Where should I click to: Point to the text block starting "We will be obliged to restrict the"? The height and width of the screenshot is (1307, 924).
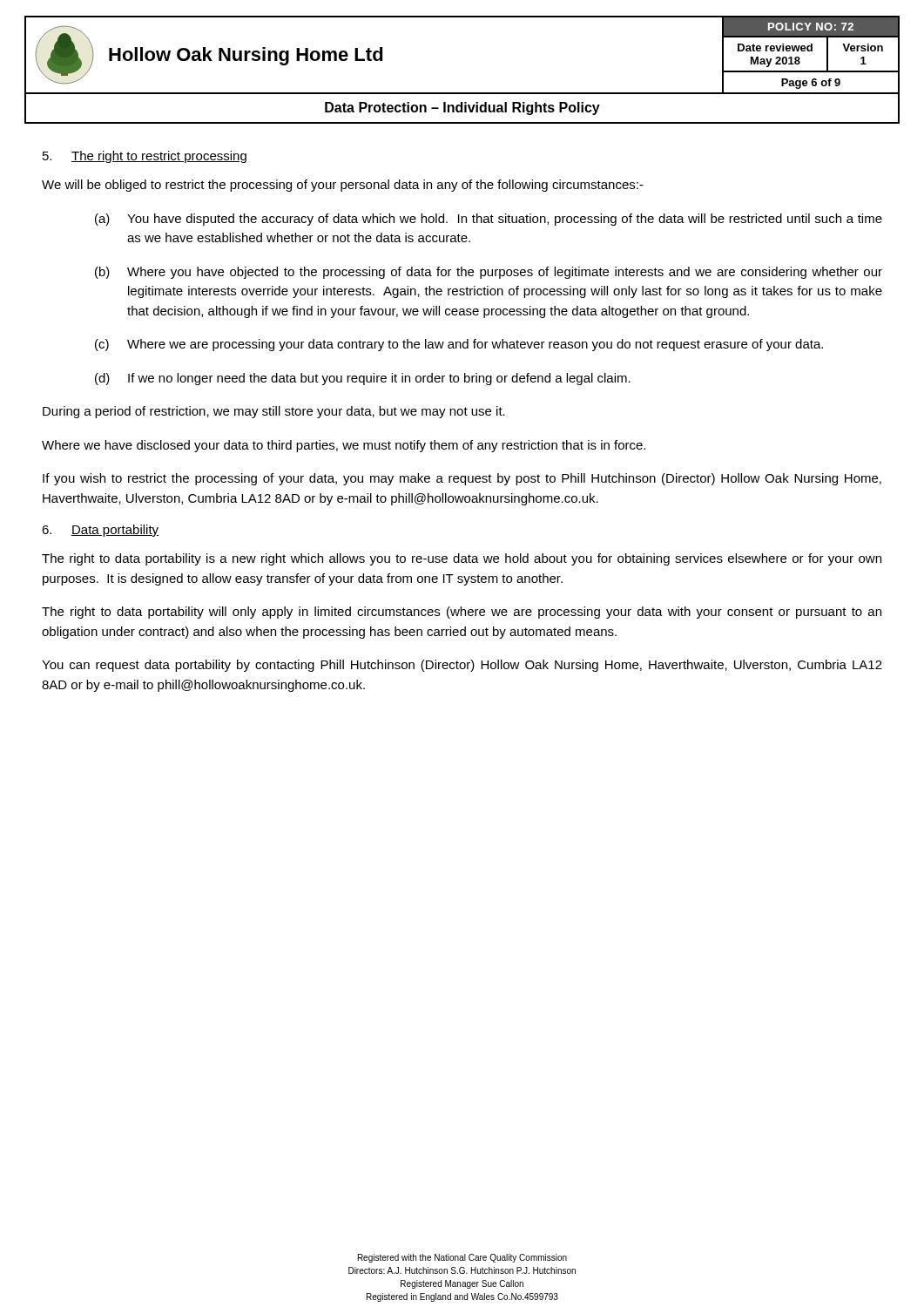click(343, 184)
